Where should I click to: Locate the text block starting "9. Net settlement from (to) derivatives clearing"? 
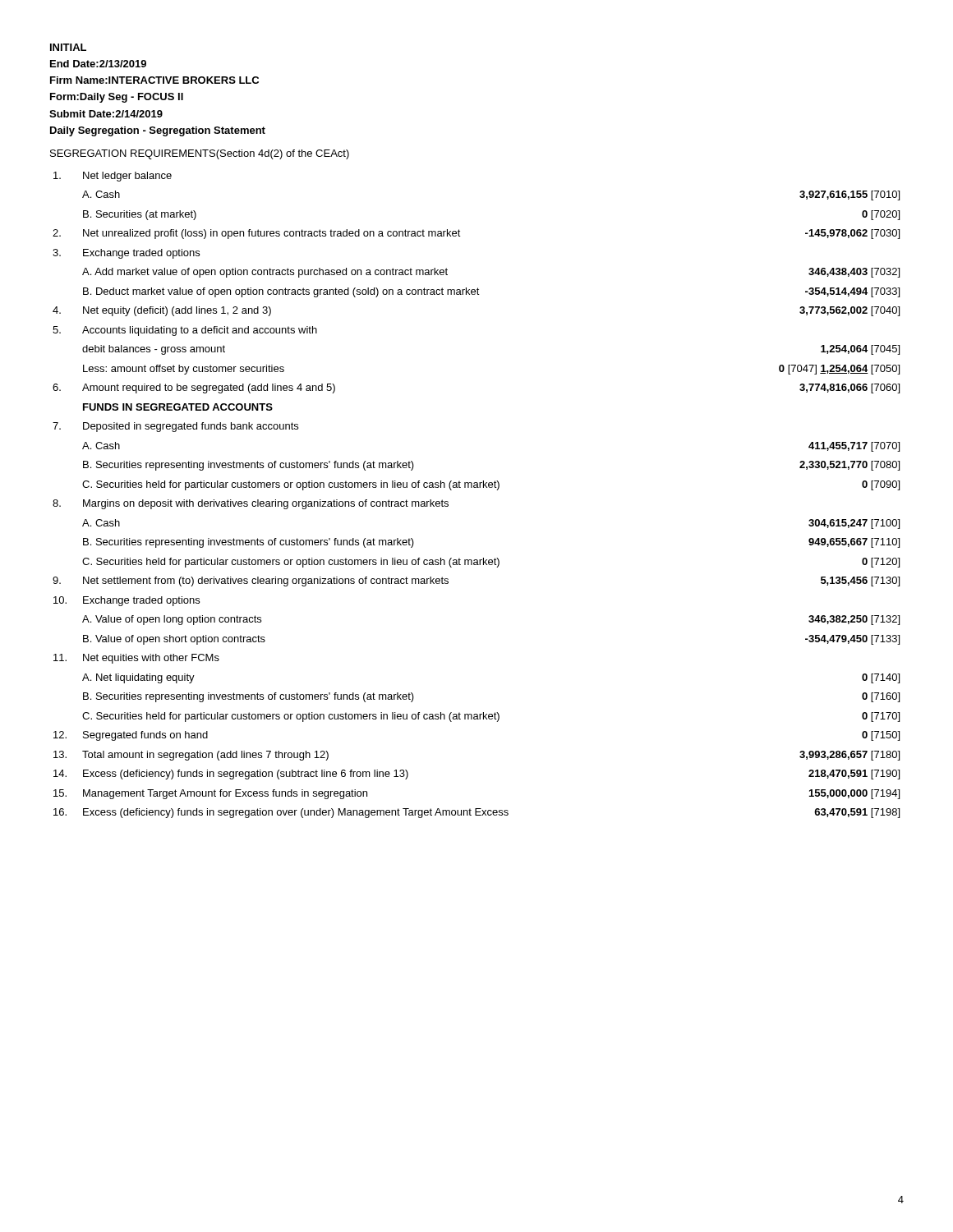click(x=262, y=581)
